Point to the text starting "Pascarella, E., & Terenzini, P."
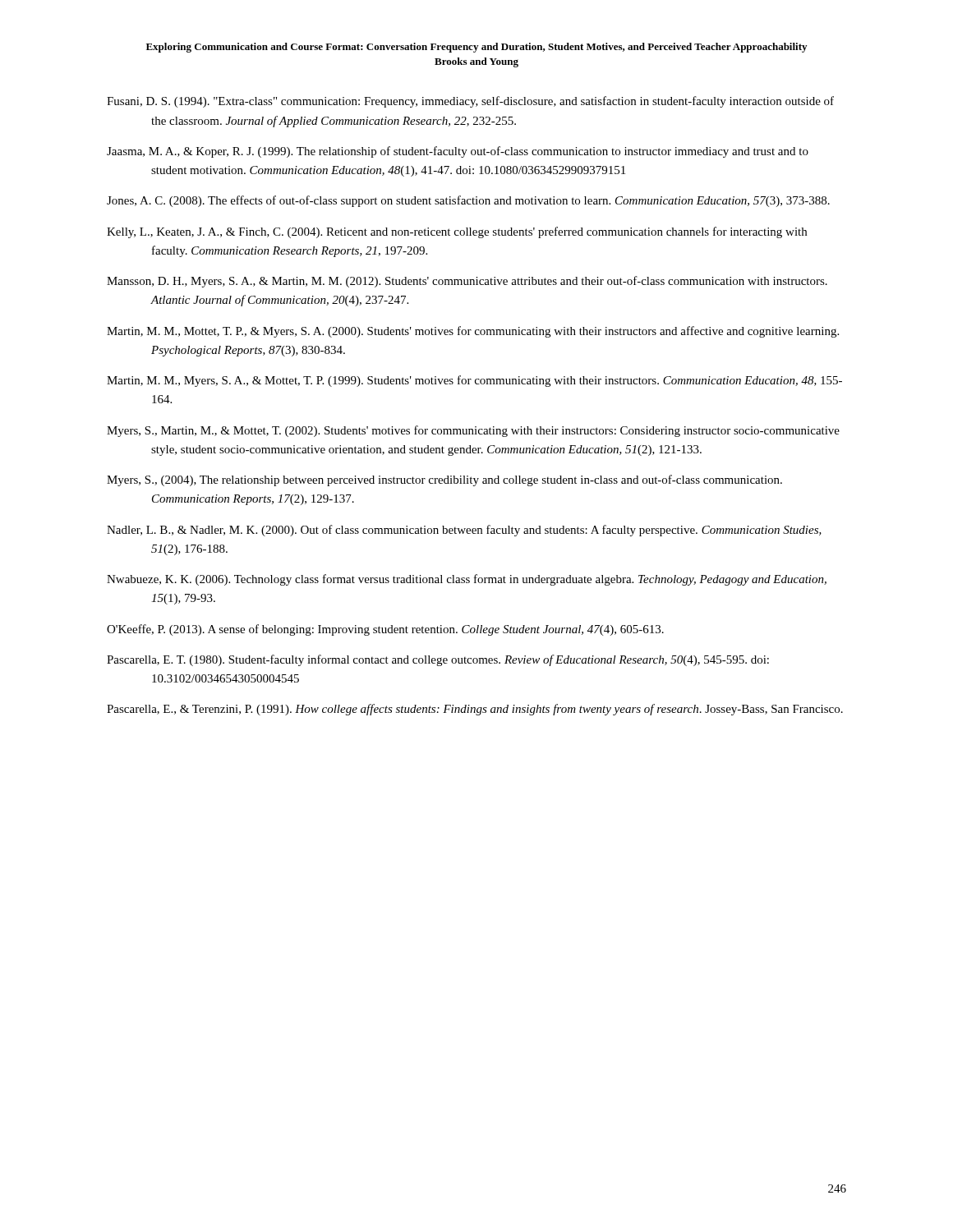 pos(475,709)
